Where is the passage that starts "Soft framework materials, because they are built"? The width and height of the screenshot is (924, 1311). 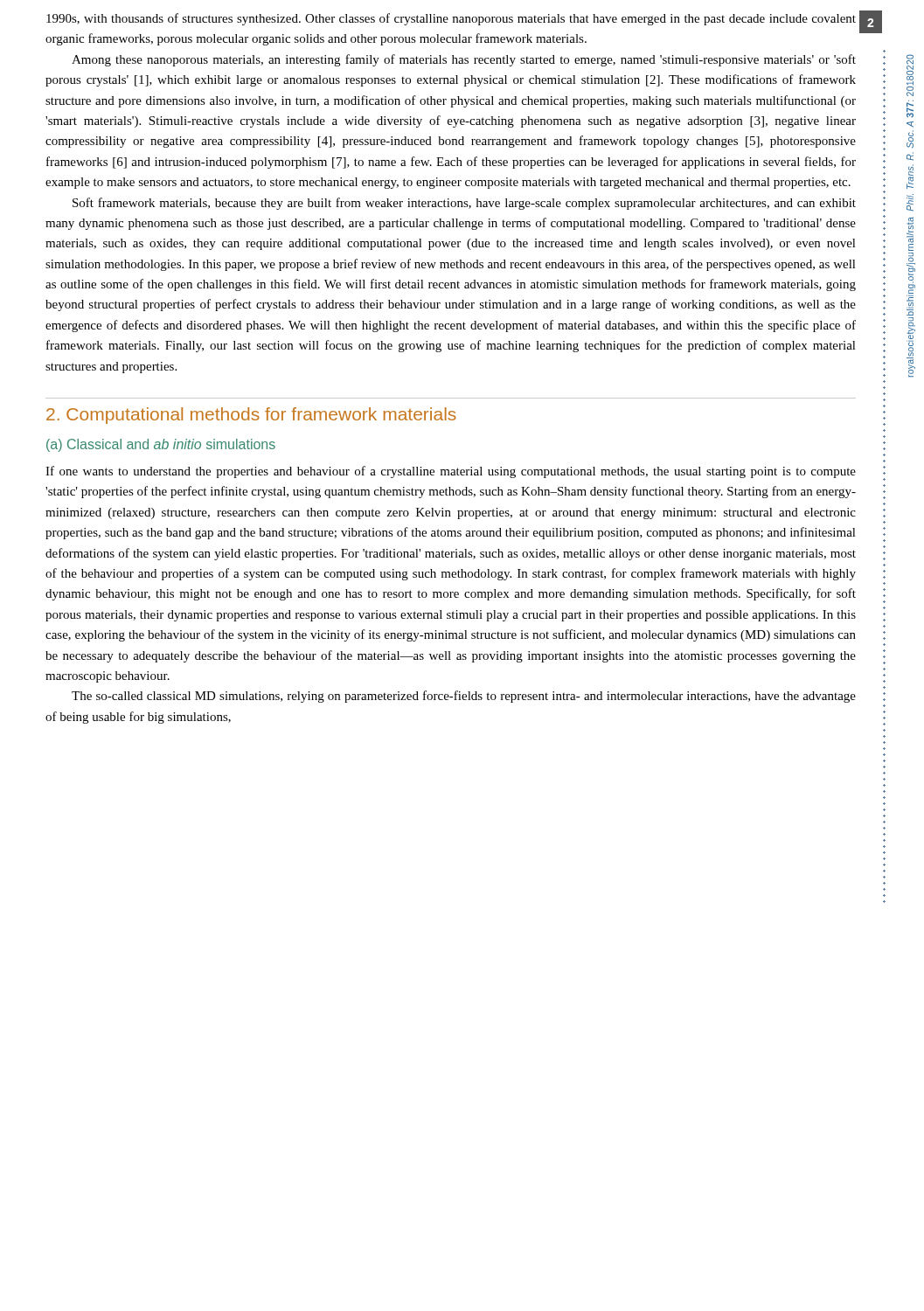[x=451, y=285]
